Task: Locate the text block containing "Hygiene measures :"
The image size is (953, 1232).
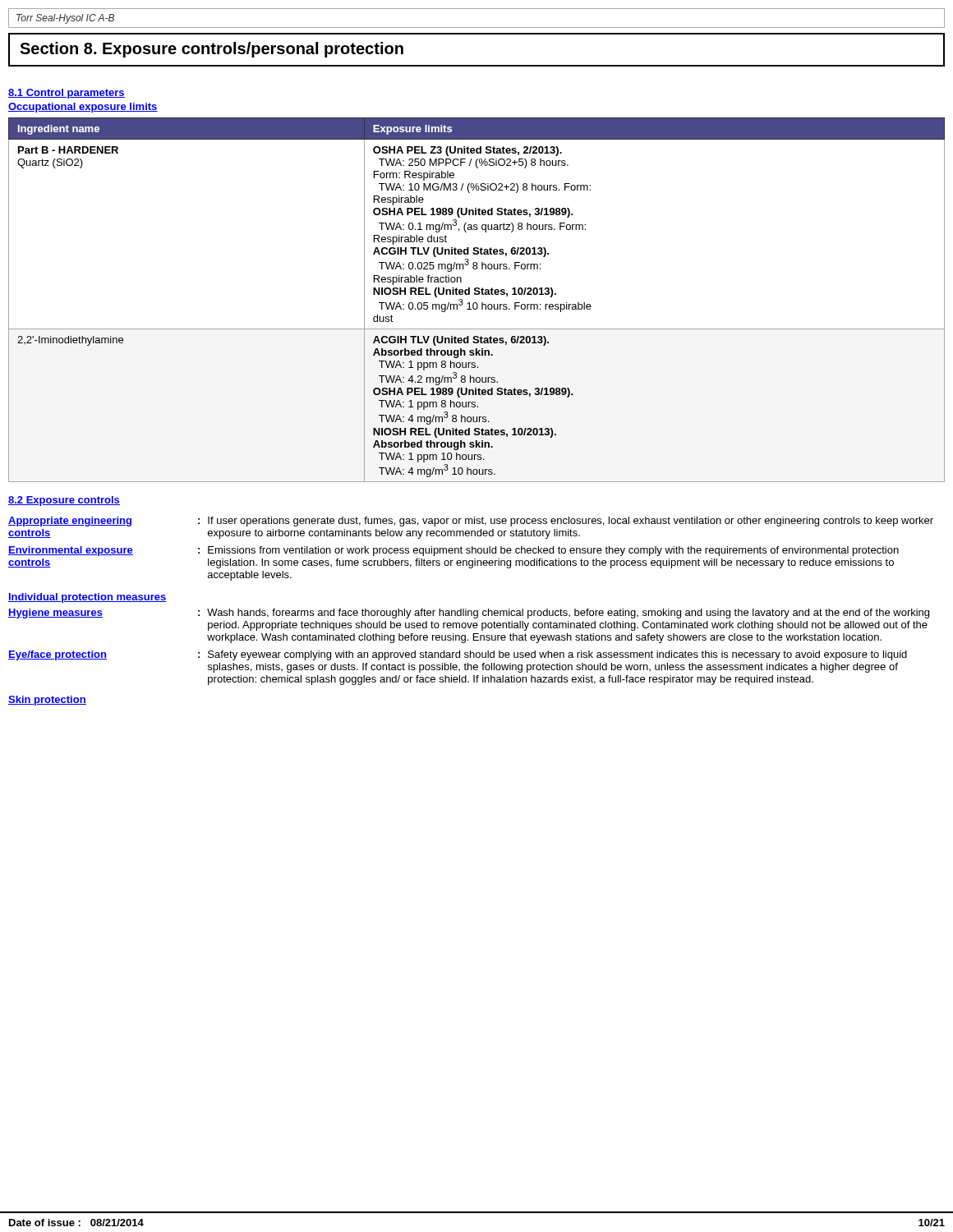Action: [x=476, y=625]
